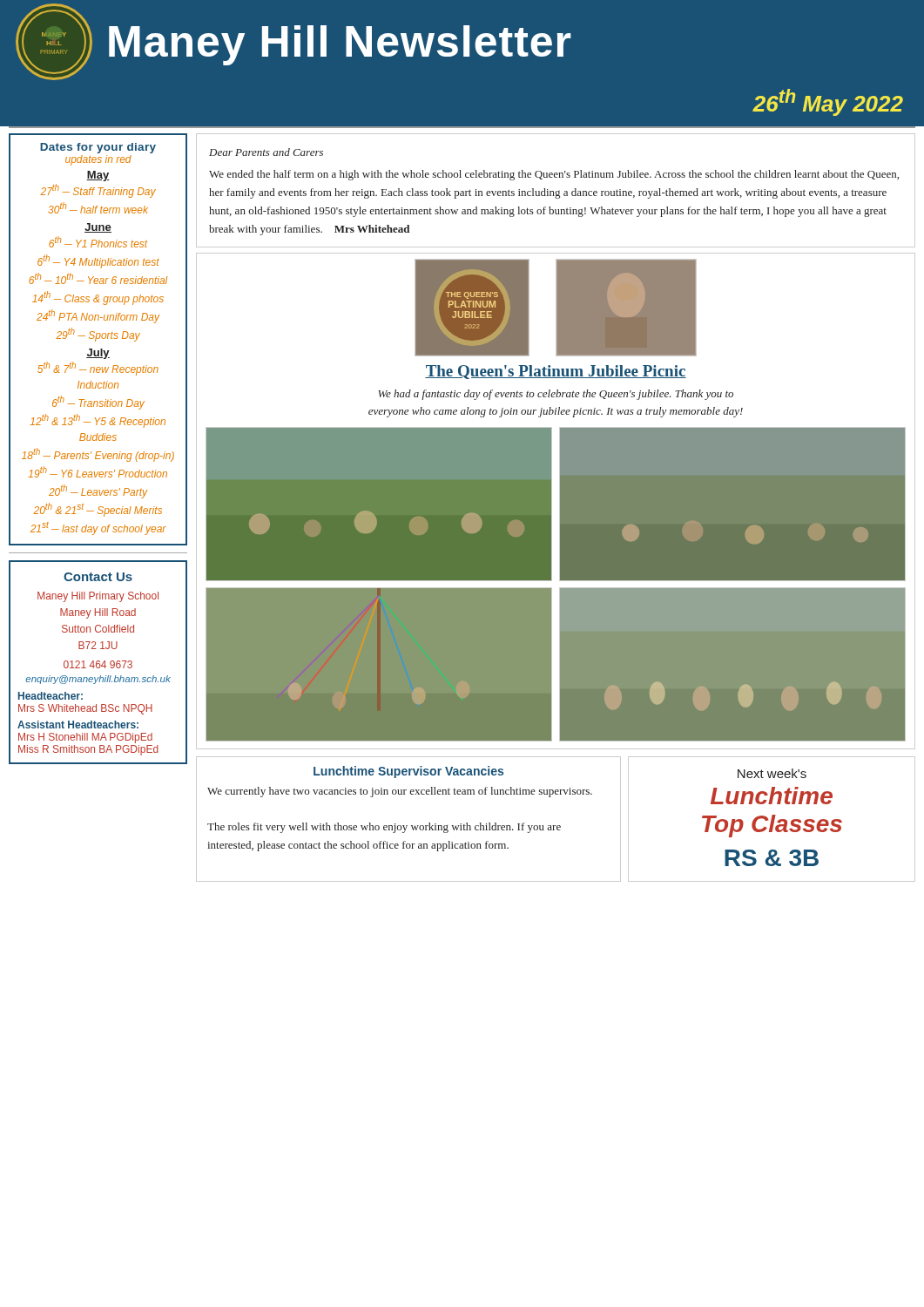Screen dimensions: 1307x924
Task: Locate the passage starting "Lunchtime Supervisor Vacancies"
Action: pos(408,771)
